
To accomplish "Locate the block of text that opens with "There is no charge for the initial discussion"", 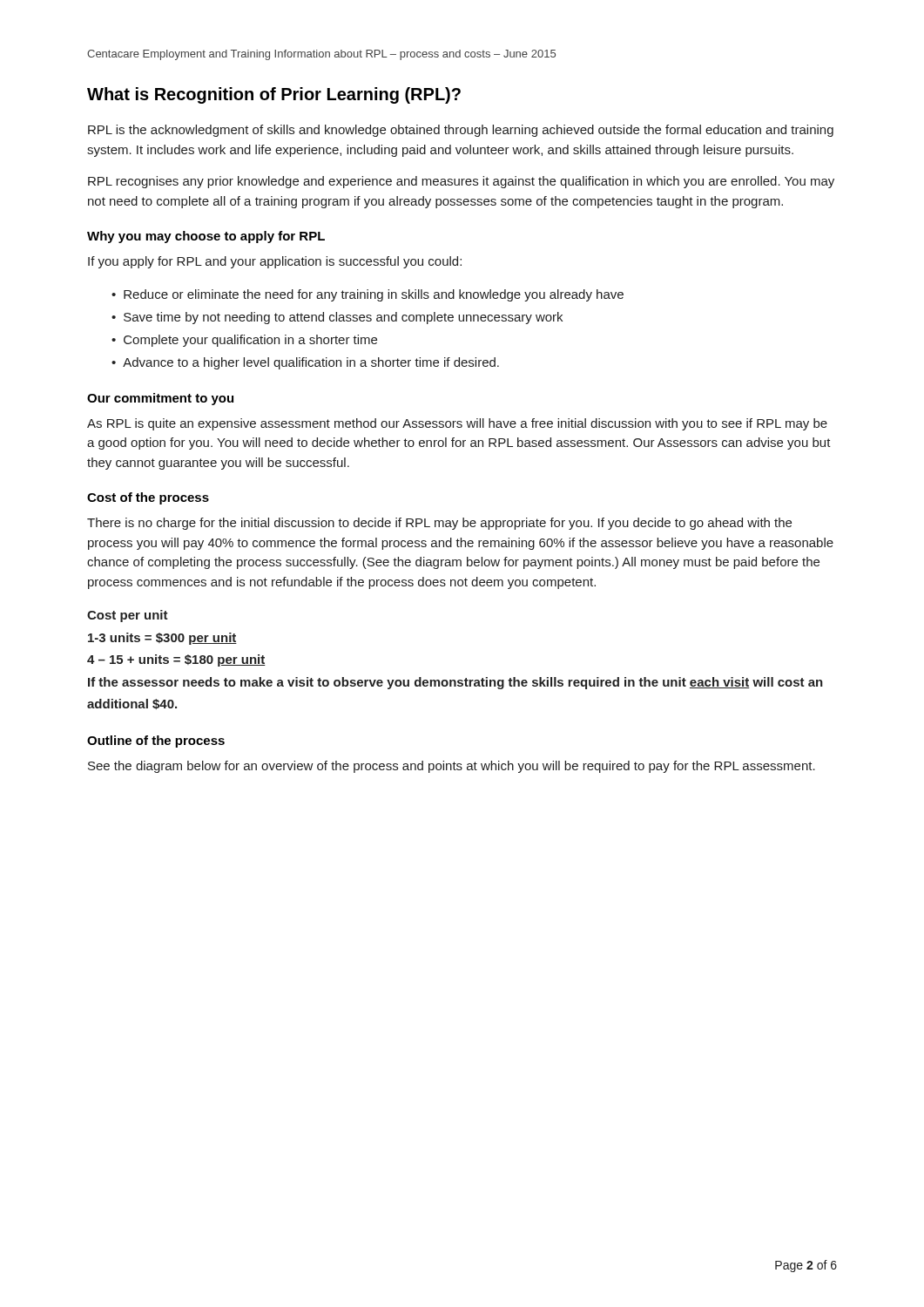I will click(460, 552).
